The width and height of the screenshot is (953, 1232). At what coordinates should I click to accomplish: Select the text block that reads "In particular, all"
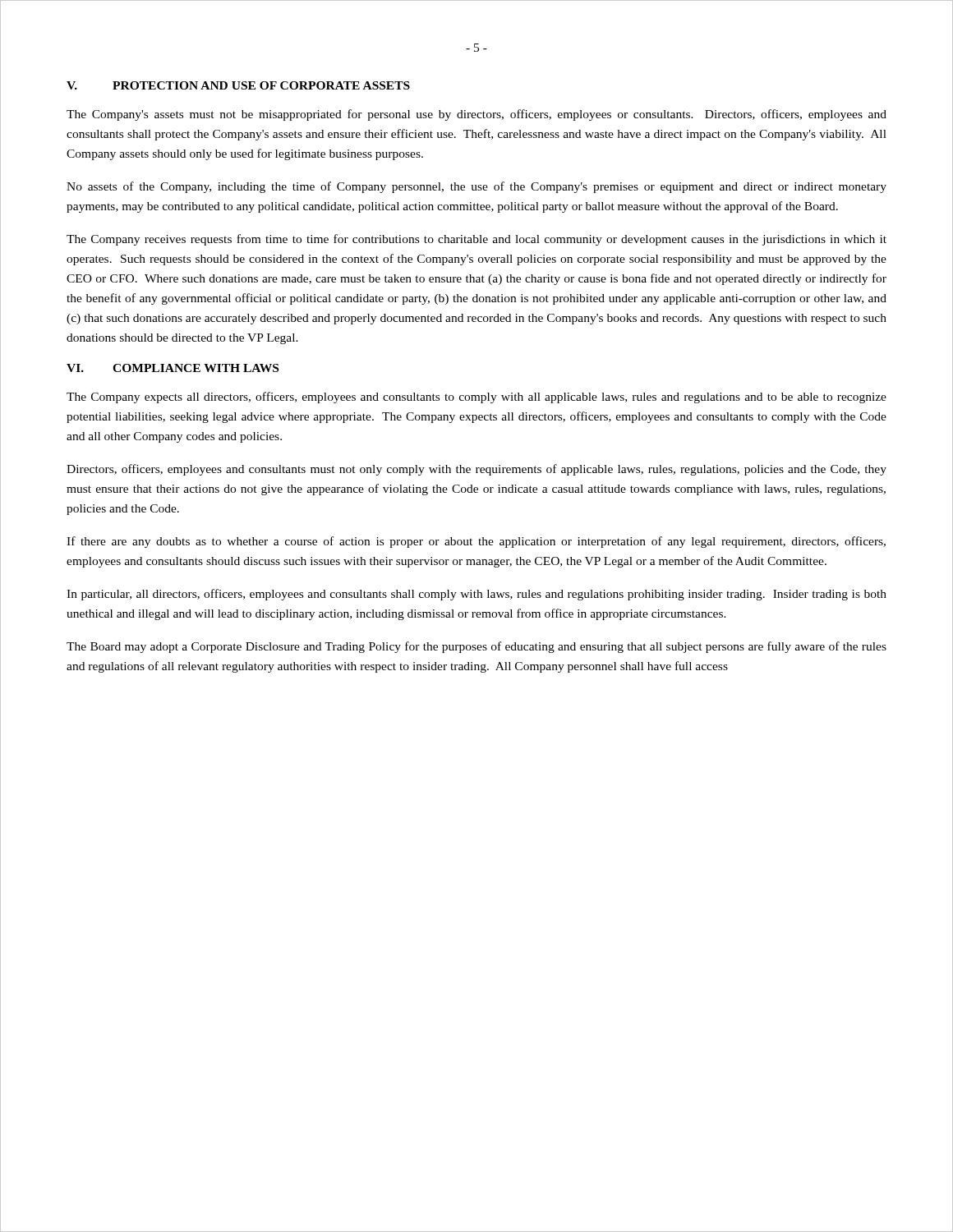[x=476, y=603]
